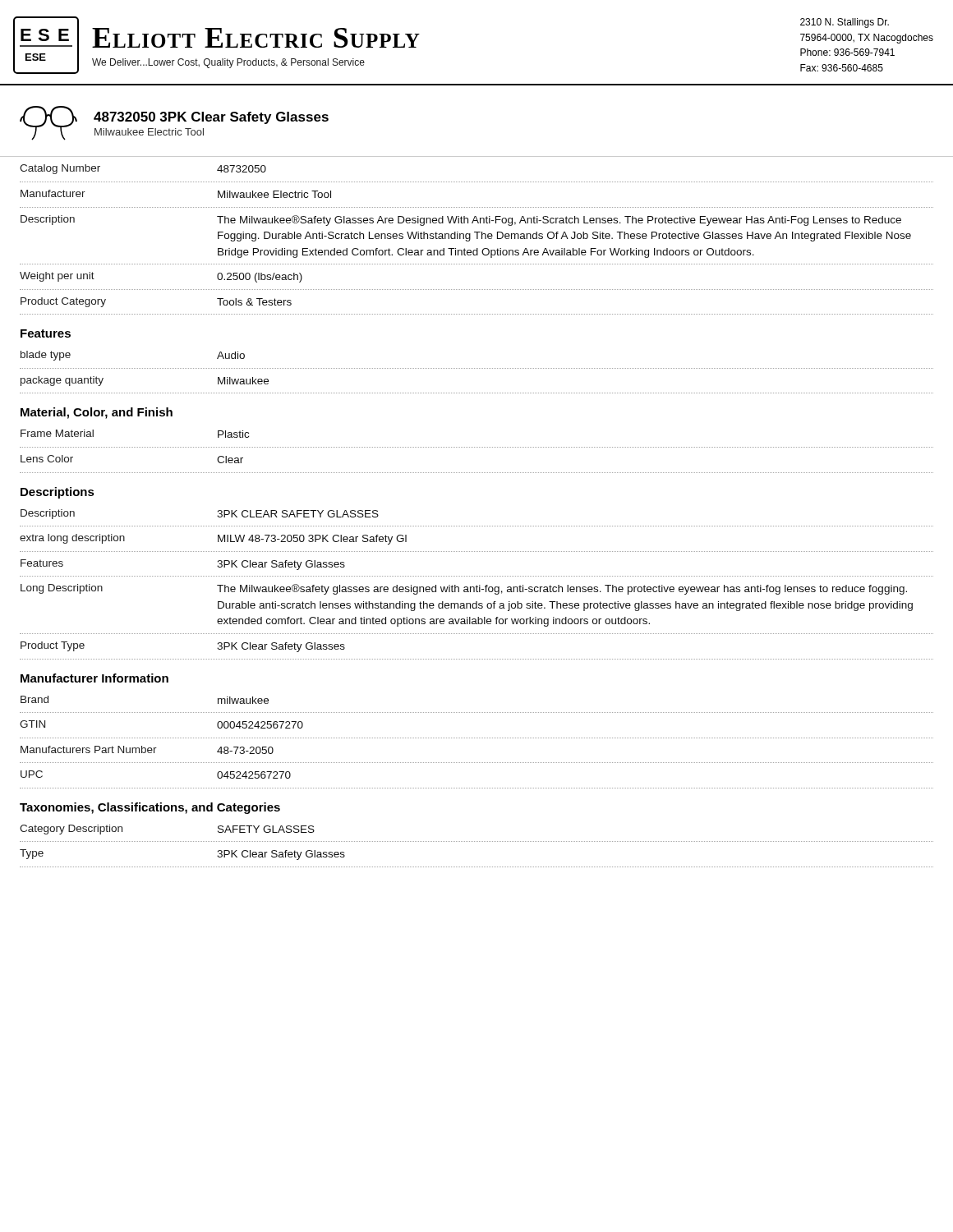The height and width of the screenshot is (1232, 953).
Task: Find "Manufacturer Information" on this page
Action: pyautogui.click(x=94, y=678)
